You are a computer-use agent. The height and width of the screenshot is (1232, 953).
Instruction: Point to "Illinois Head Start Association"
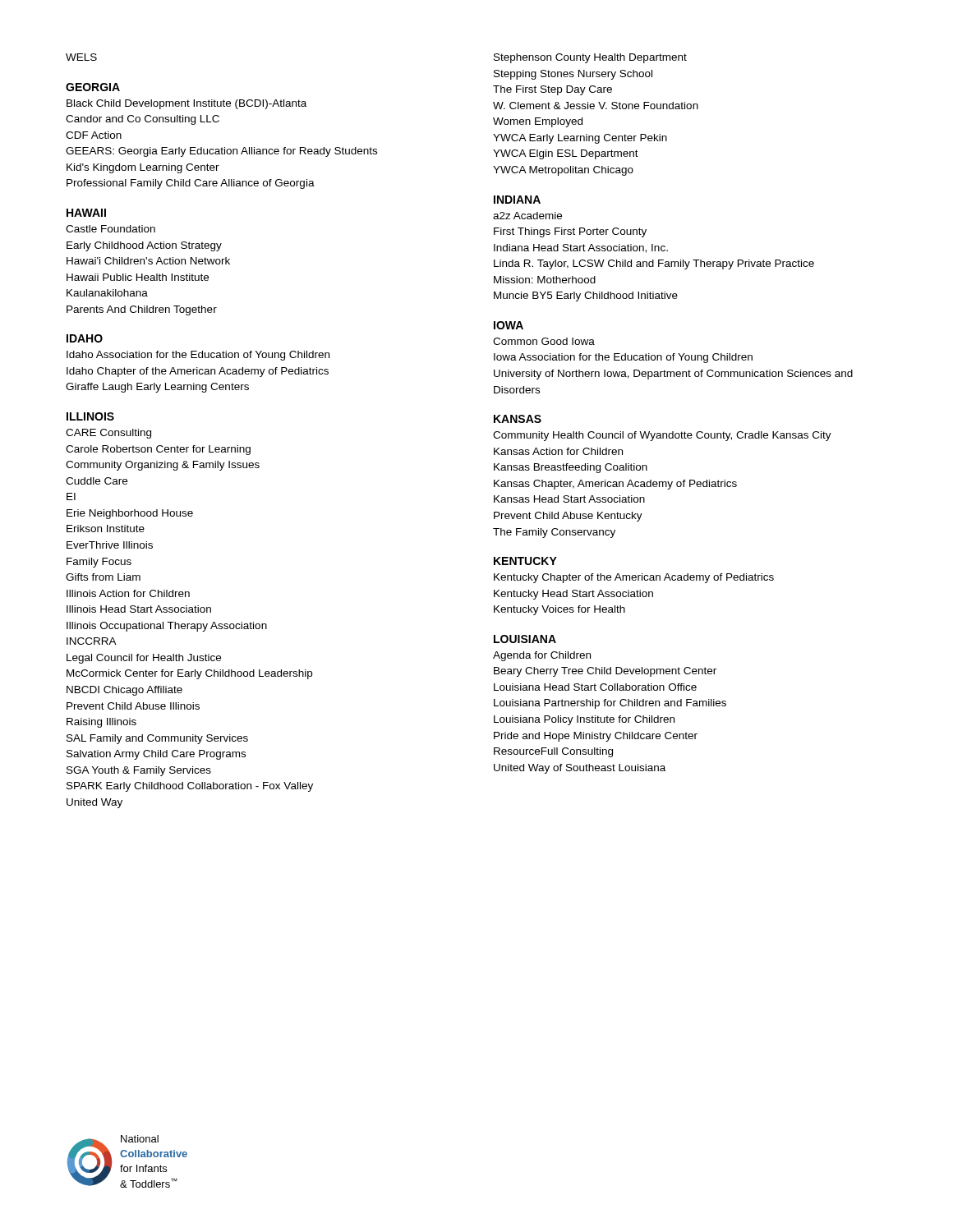coord(139,609)
